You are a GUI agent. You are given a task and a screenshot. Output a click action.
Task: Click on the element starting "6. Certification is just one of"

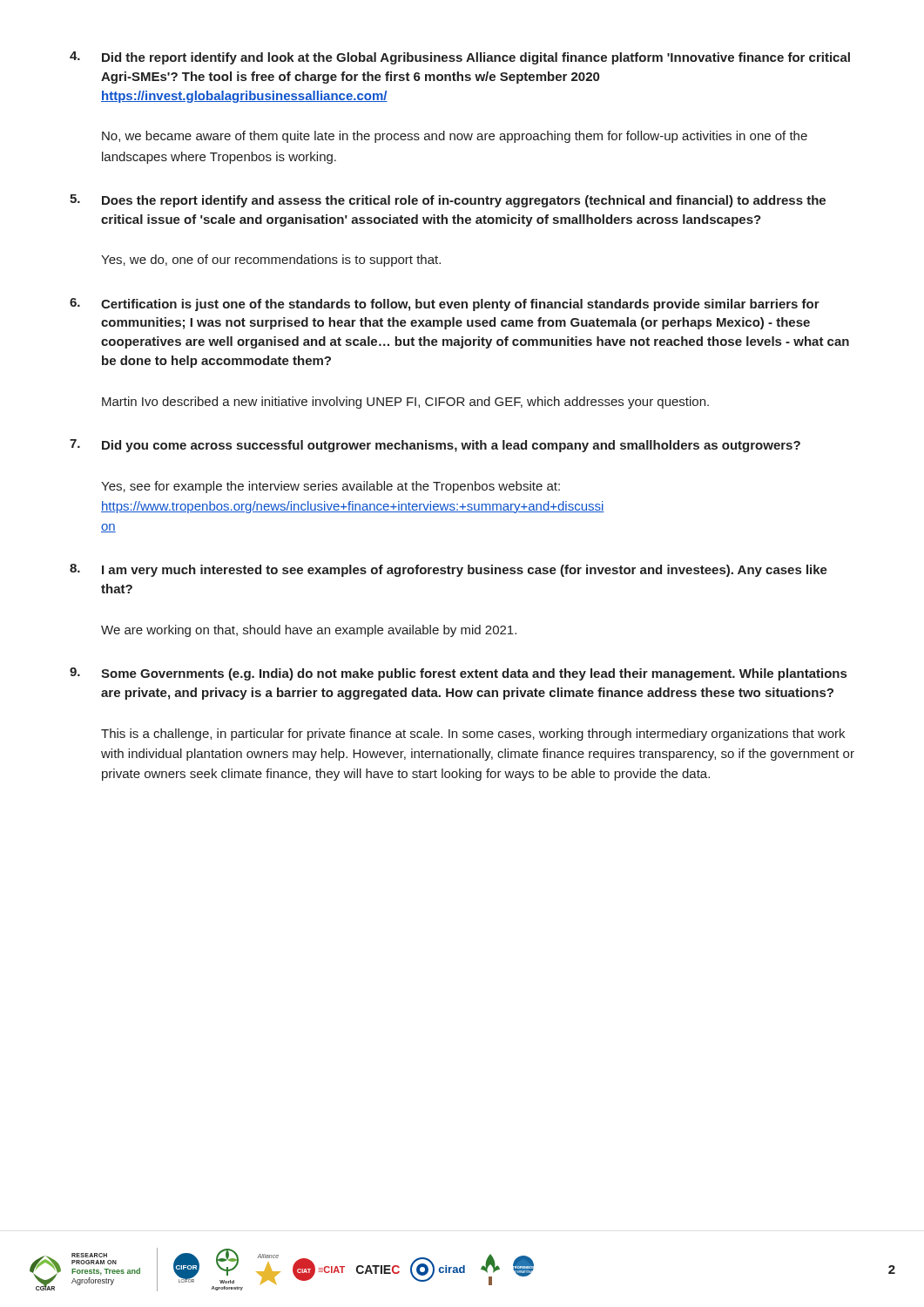pyautogui.click(x=462, y=336)
